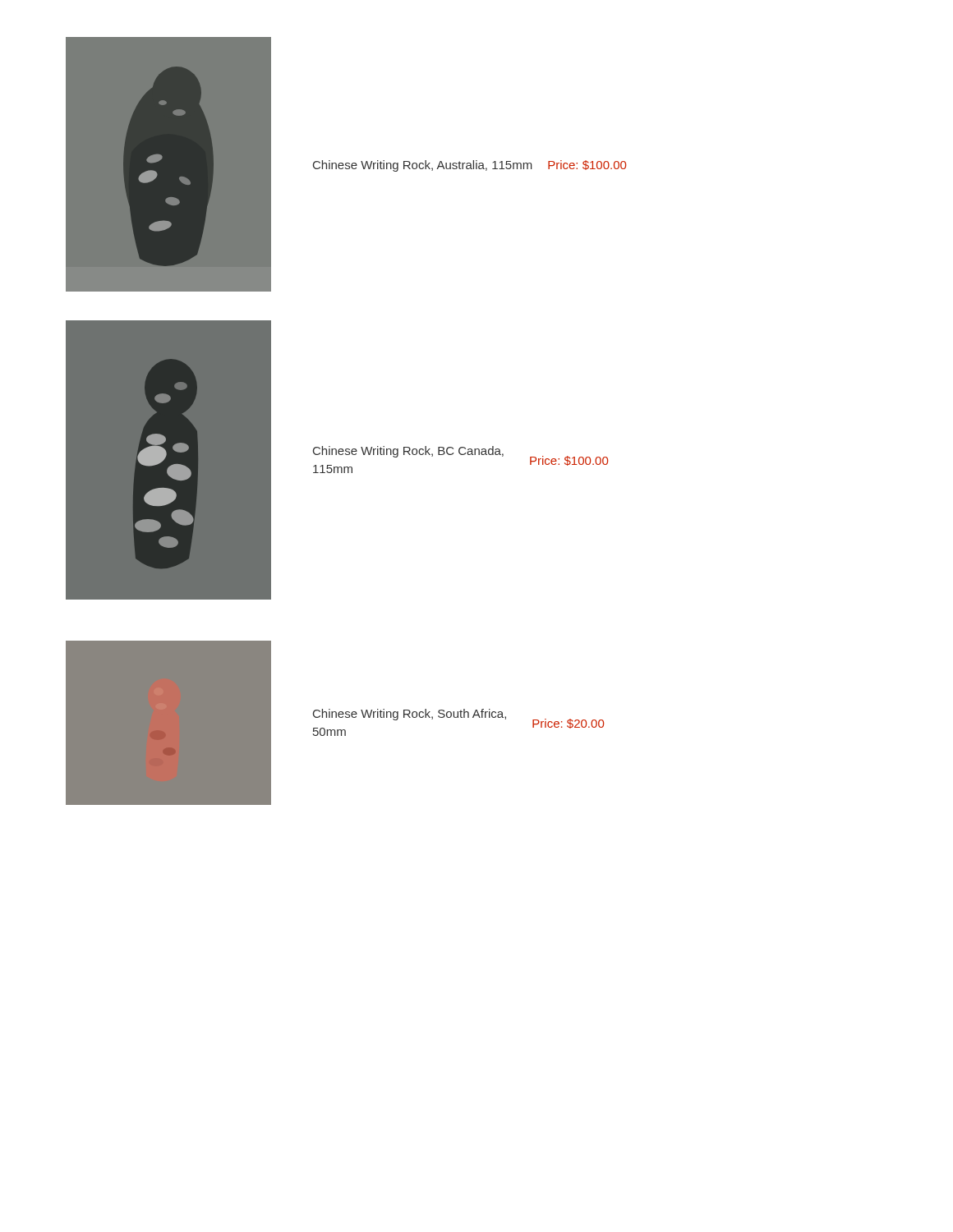Locate the text with the text "Chinese Writing Rock, South Africa,50mm"
This screenshot has height=1232, width=953.
coord(410,722)
